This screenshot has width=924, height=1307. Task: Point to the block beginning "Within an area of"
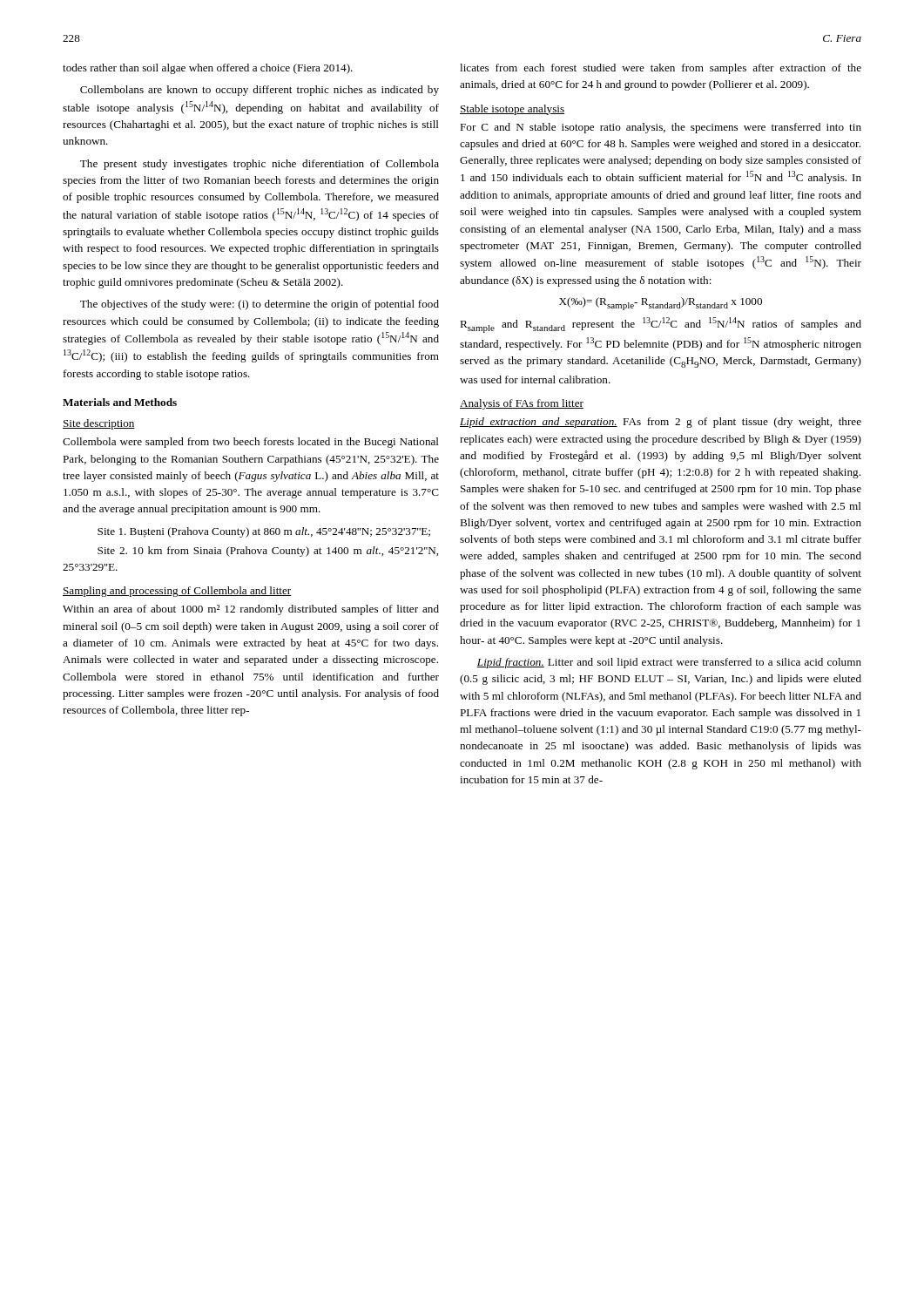pos(251,660)
